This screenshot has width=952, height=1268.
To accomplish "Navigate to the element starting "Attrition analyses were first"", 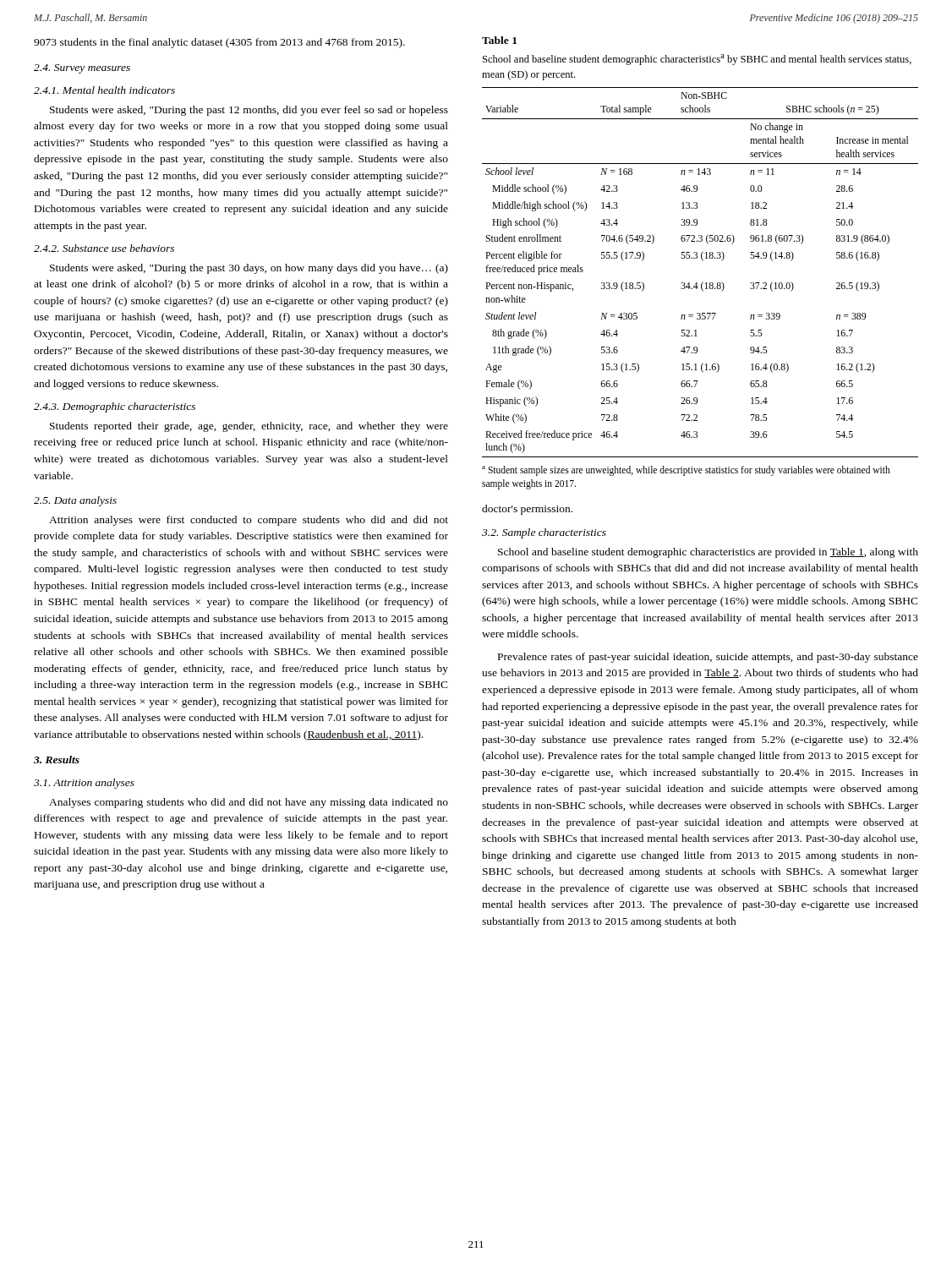I will click(241, 627).
